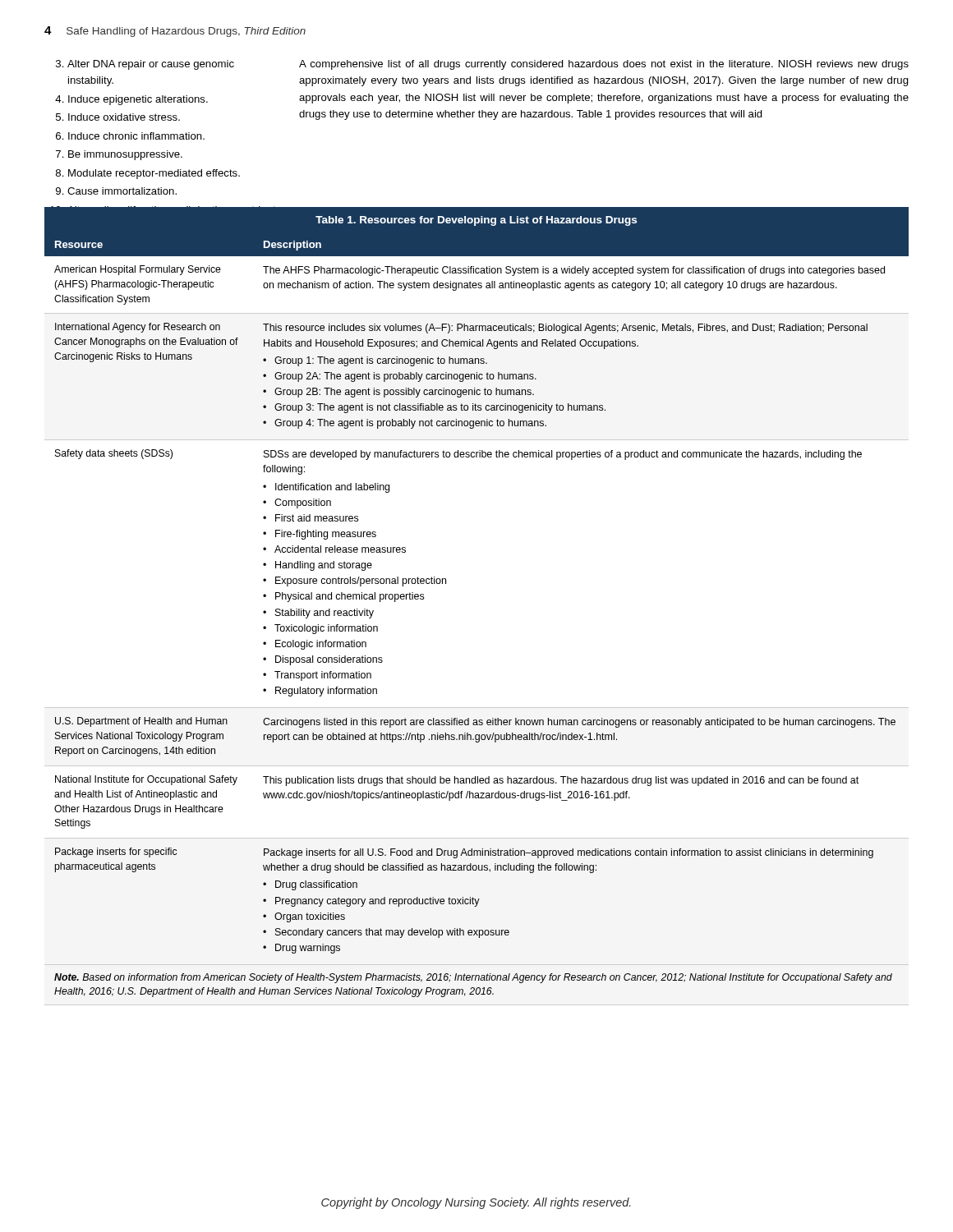Find "Alter cell proliferation, cell death, or nutrient supply." on this page
Viewport: 953px width, 1232px height.
[x=173, y=204]
